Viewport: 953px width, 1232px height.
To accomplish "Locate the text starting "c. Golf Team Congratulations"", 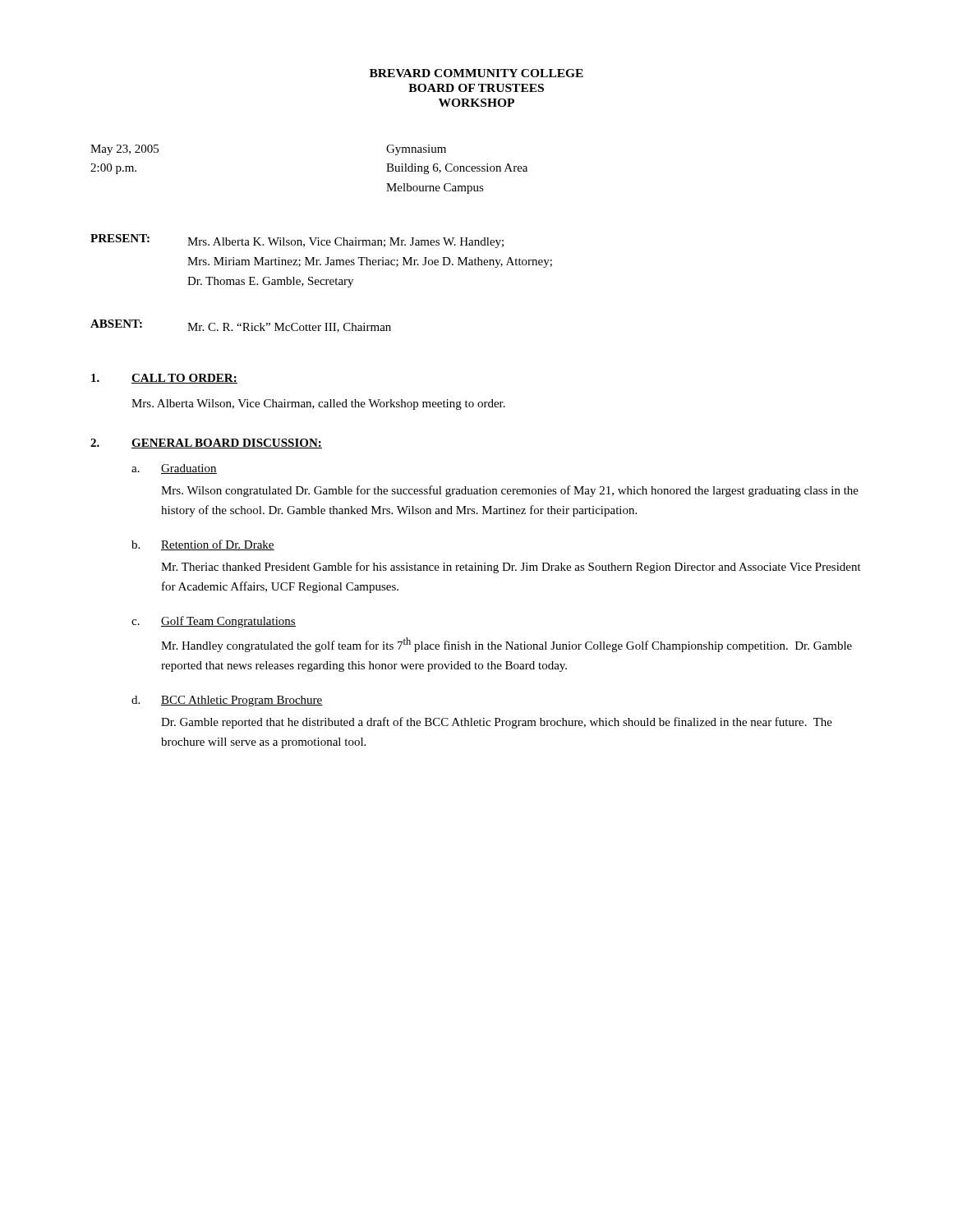I will 213,621.
